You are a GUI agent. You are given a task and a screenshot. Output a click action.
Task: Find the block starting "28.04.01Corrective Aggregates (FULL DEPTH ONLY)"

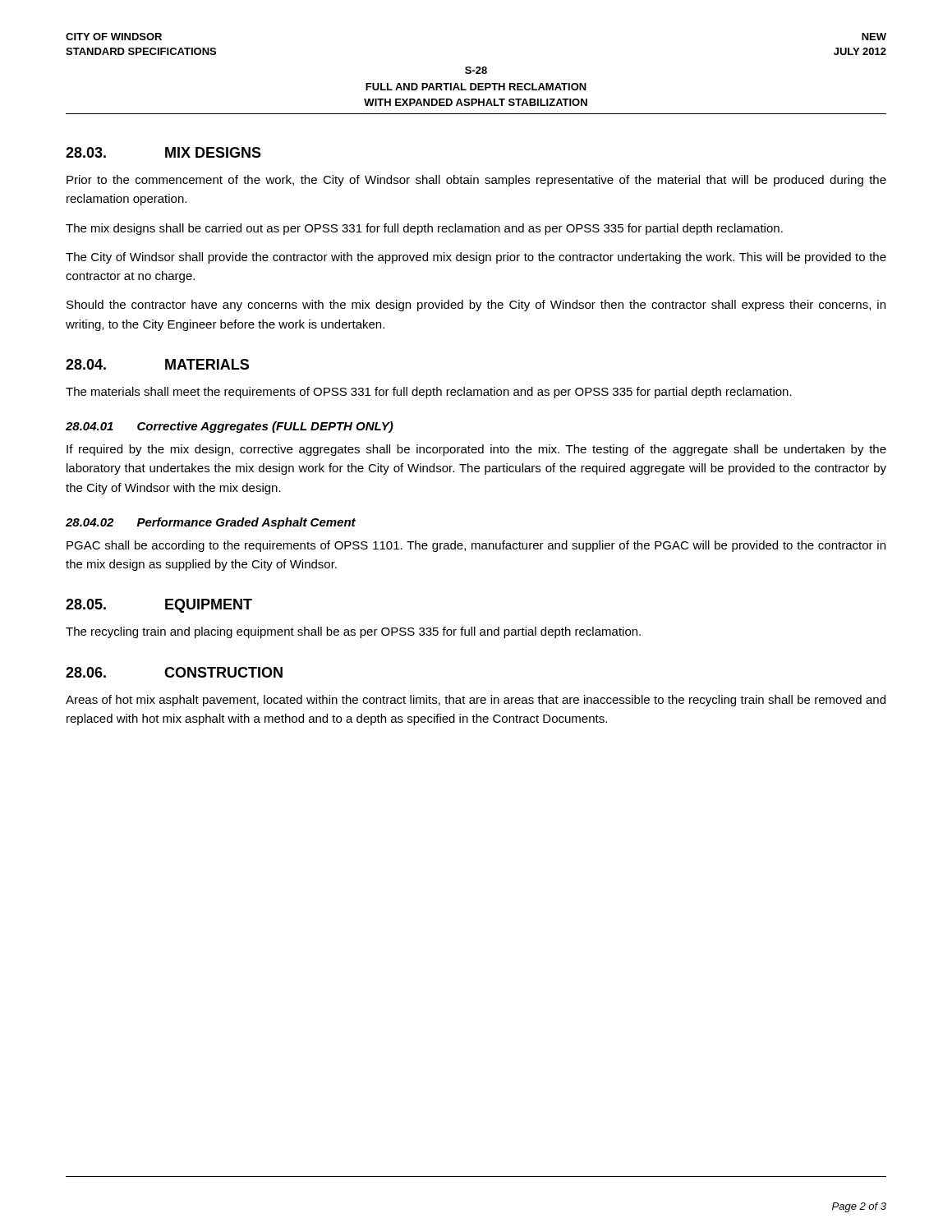pyautogui.click(x=229, y=426)
